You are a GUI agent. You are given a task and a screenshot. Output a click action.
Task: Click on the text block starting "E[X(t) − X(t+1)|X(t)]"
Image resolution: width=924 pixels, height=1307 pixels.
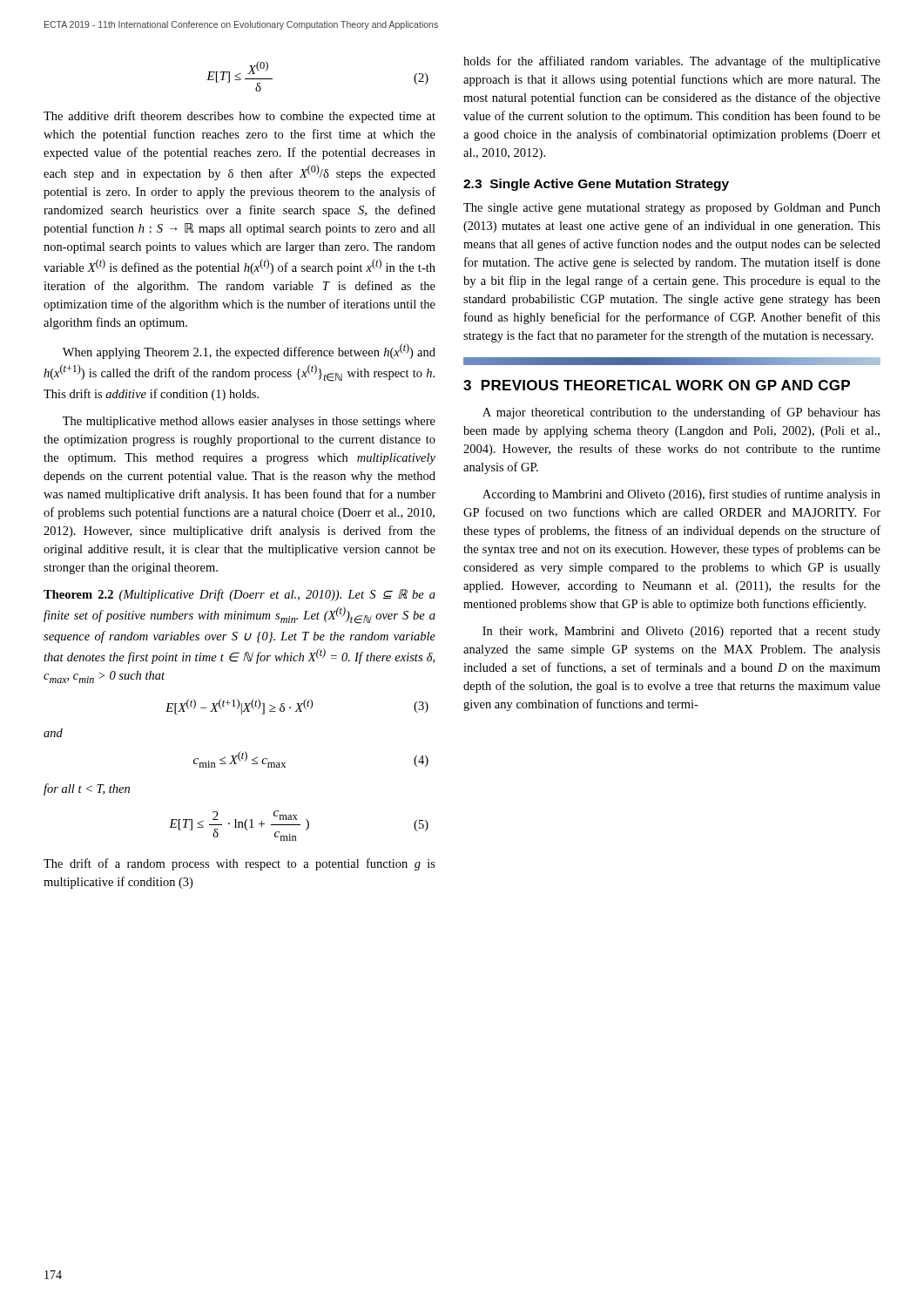297,706
